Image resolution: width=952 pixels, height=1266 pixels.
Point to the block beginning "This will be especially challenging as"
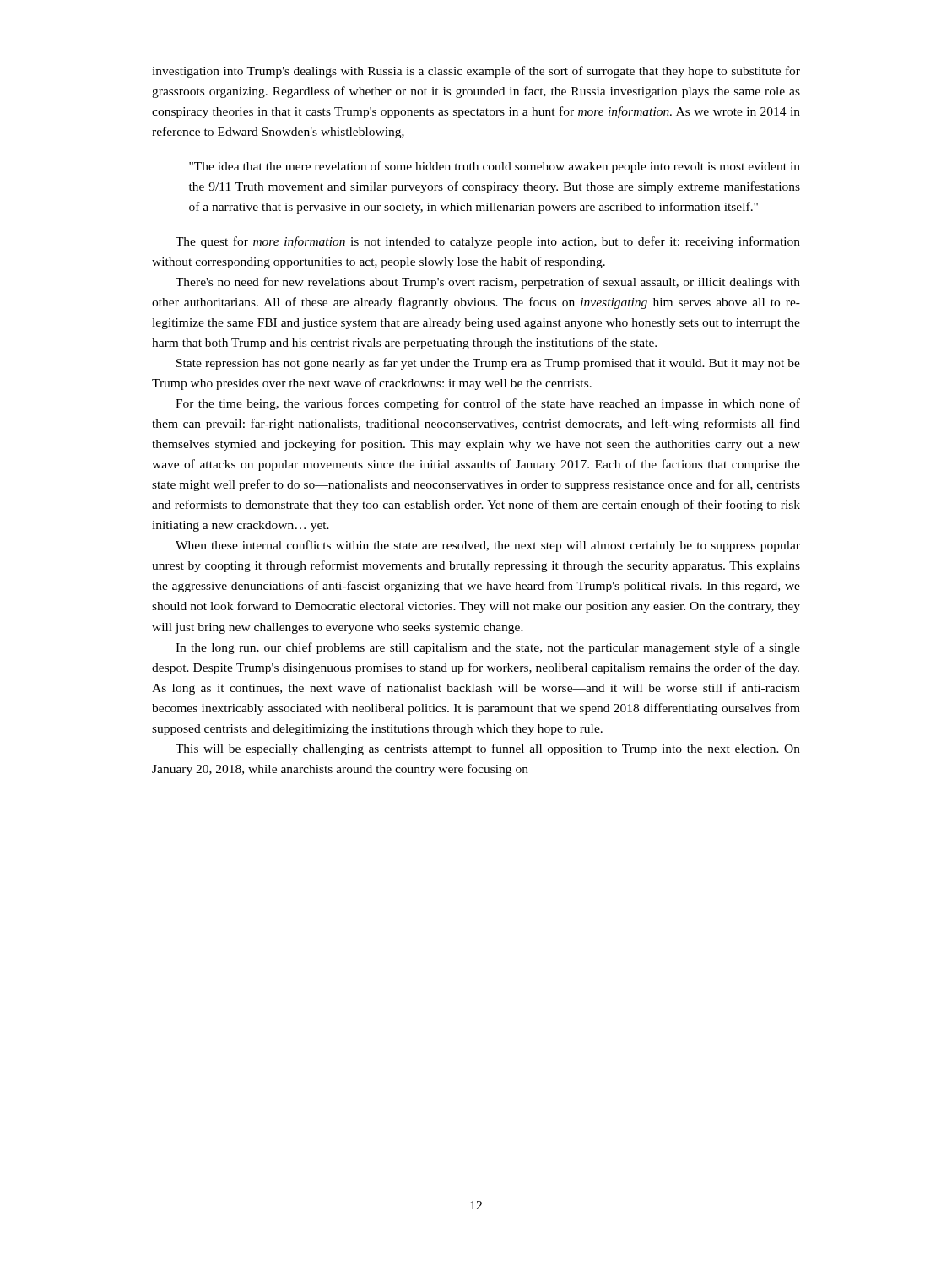tap(476, 758)
